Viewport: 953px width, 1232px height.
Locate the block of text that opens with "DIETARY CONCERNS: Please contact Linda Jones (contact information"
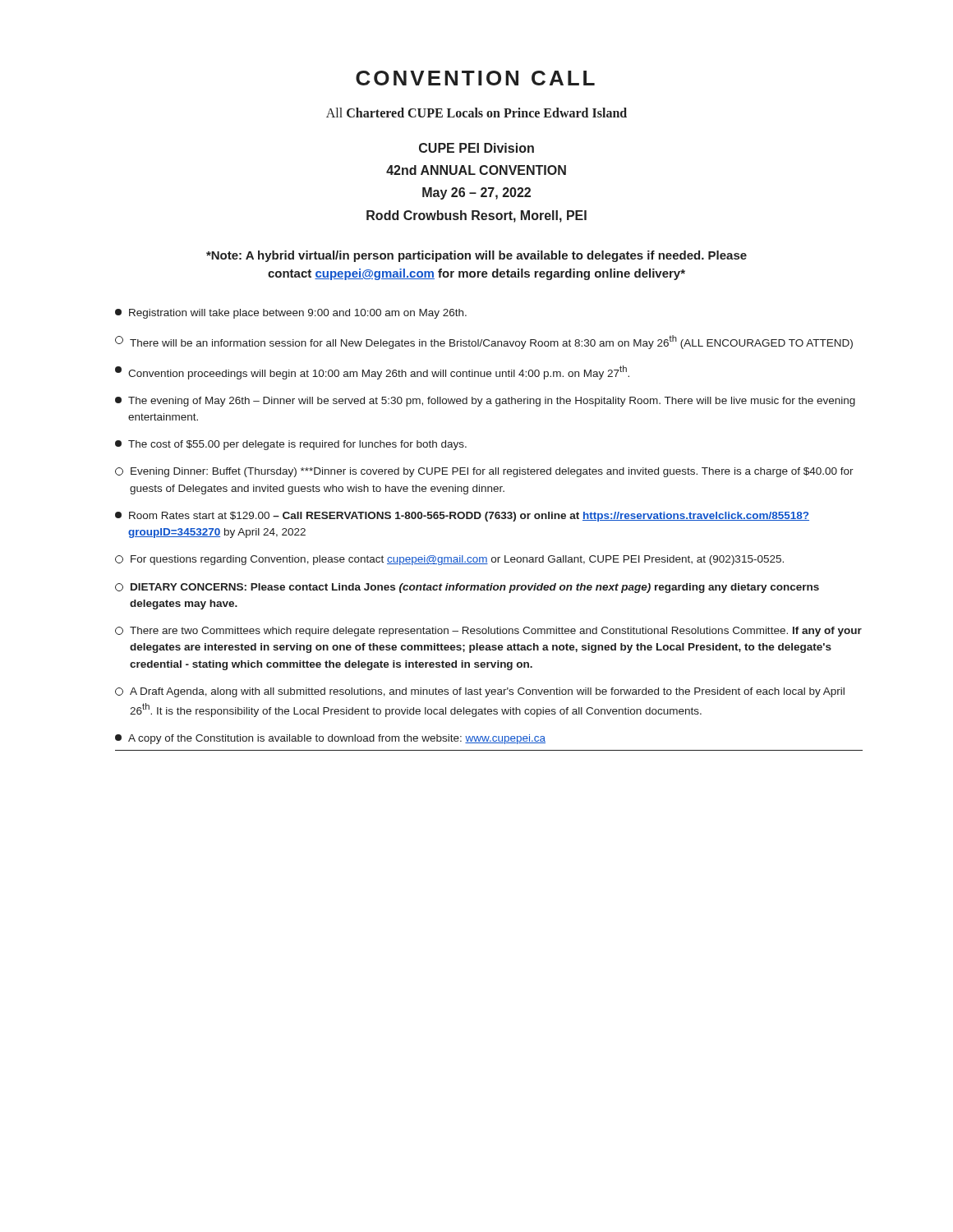click(489, 595)
